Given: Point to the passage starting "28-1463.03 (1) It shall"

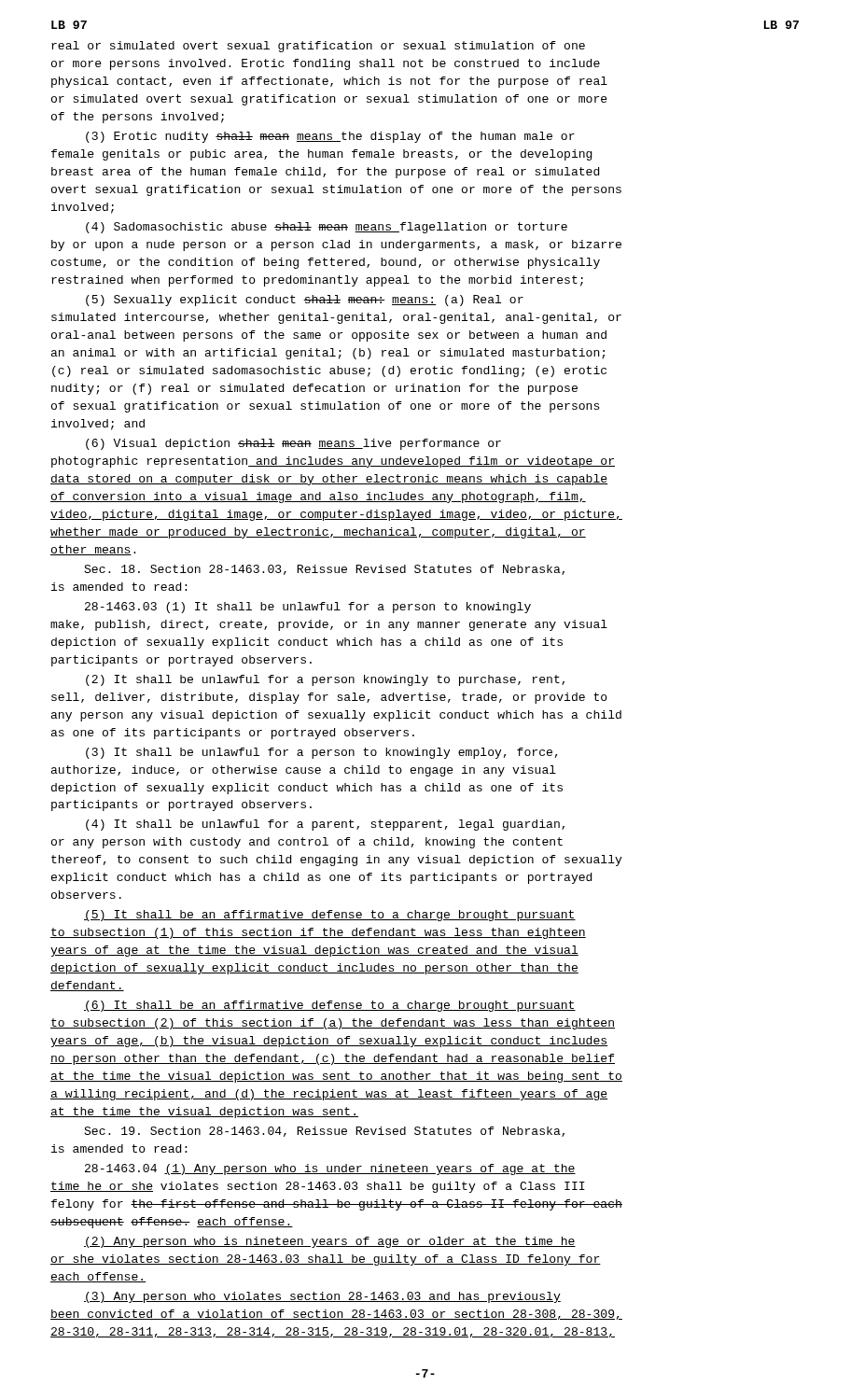Looking at the screenshot, I should tap(425, 634).
